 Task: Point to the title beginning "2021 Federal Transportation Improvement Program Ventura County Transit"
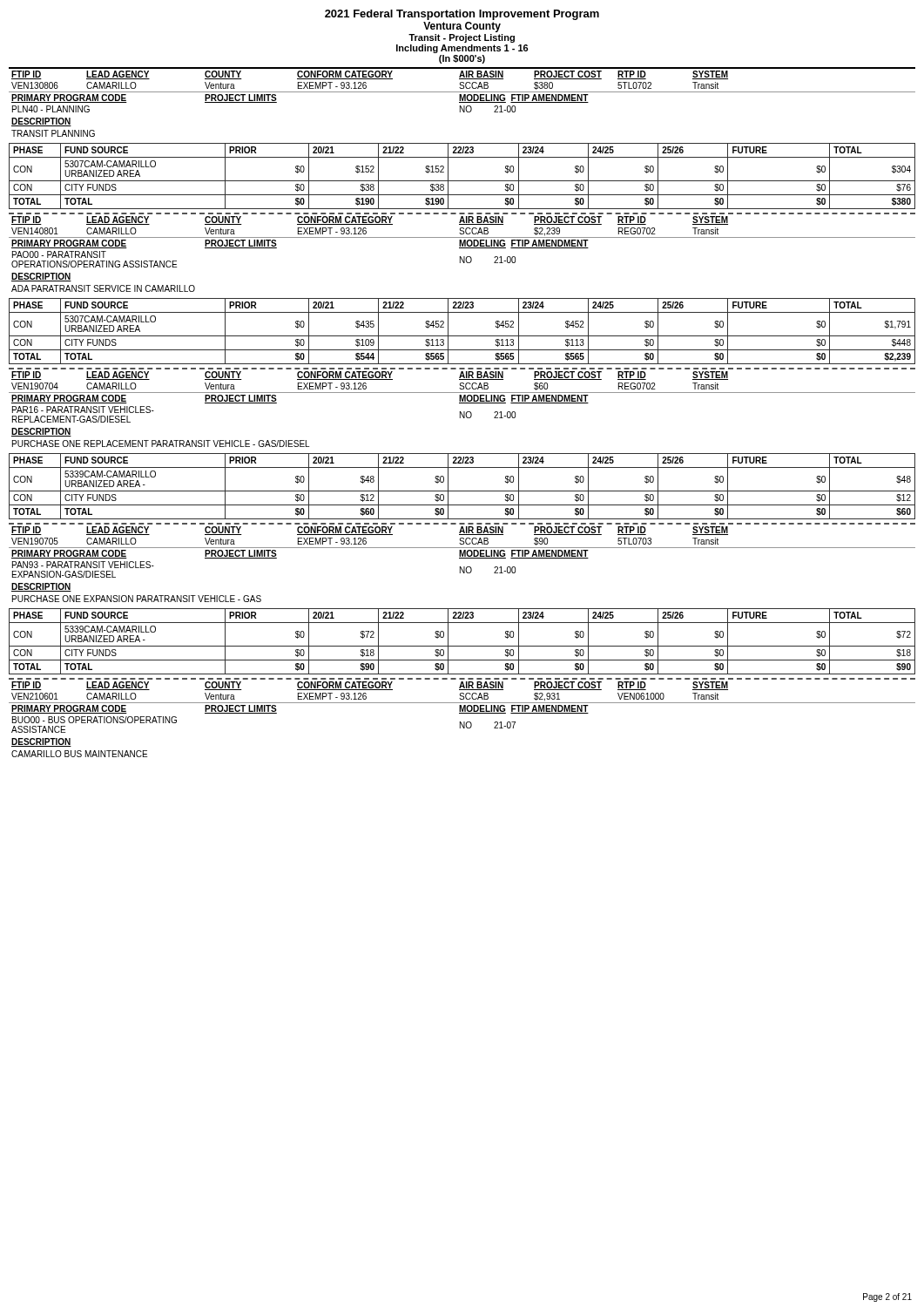pyautogui.click(x=462, y=35)
